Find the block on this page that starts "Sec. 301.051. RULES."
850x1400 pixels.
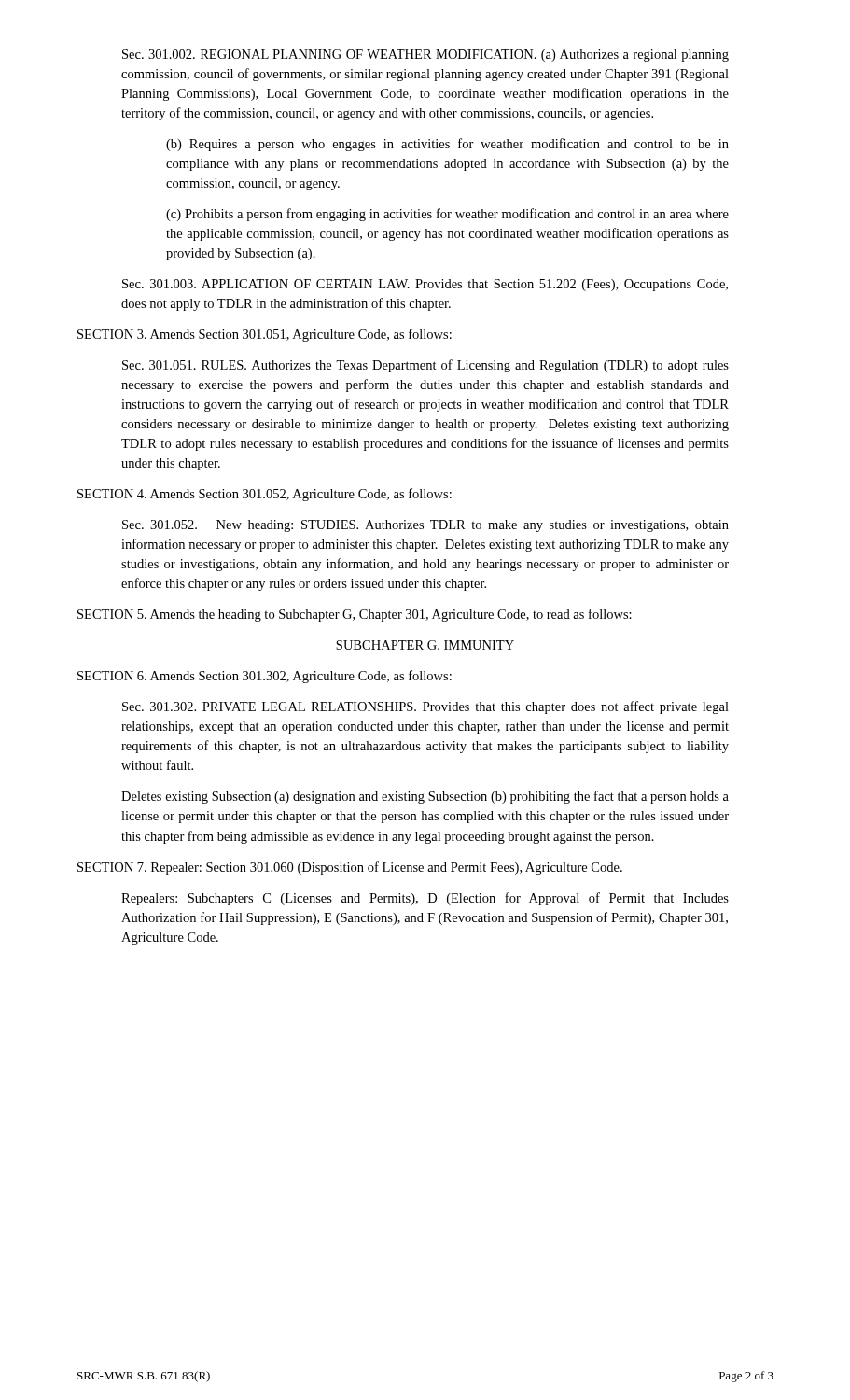coord(425,414)
